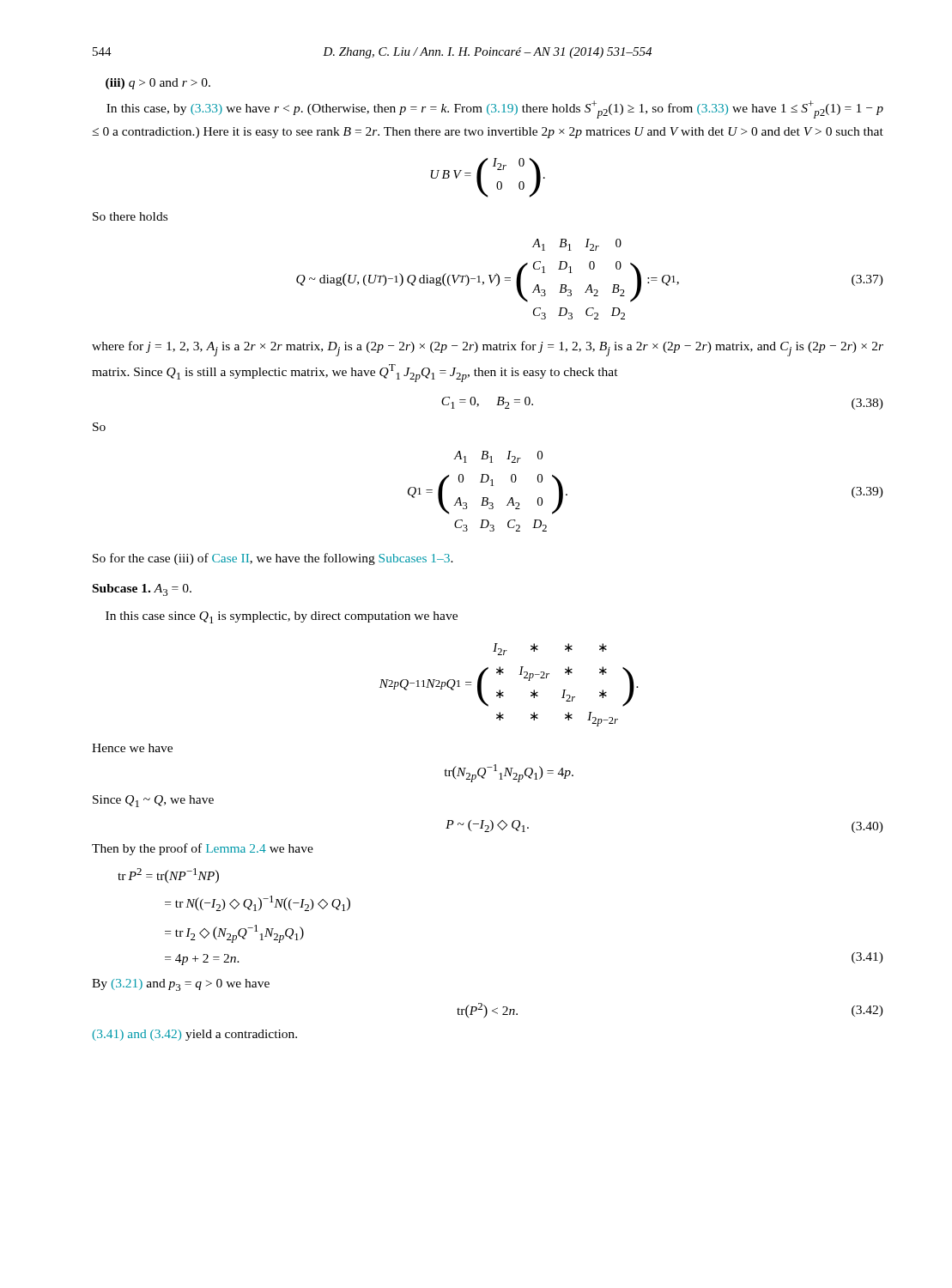Locate the text block with the text "By (3.21) and p3 = q"

tap(181, 984)
